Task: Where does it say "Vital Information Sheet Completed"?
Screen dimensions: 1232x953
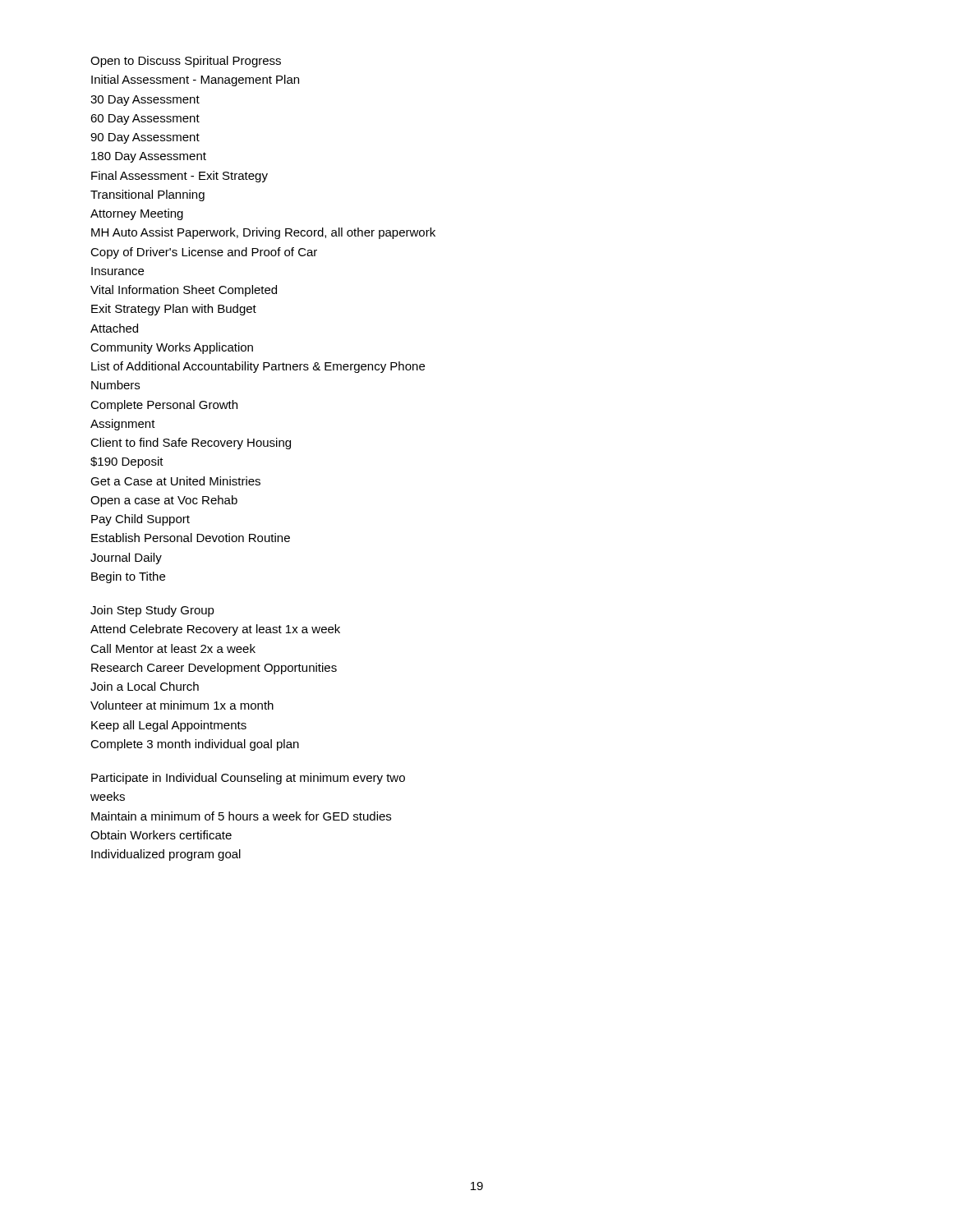Action: click(184, 290)
